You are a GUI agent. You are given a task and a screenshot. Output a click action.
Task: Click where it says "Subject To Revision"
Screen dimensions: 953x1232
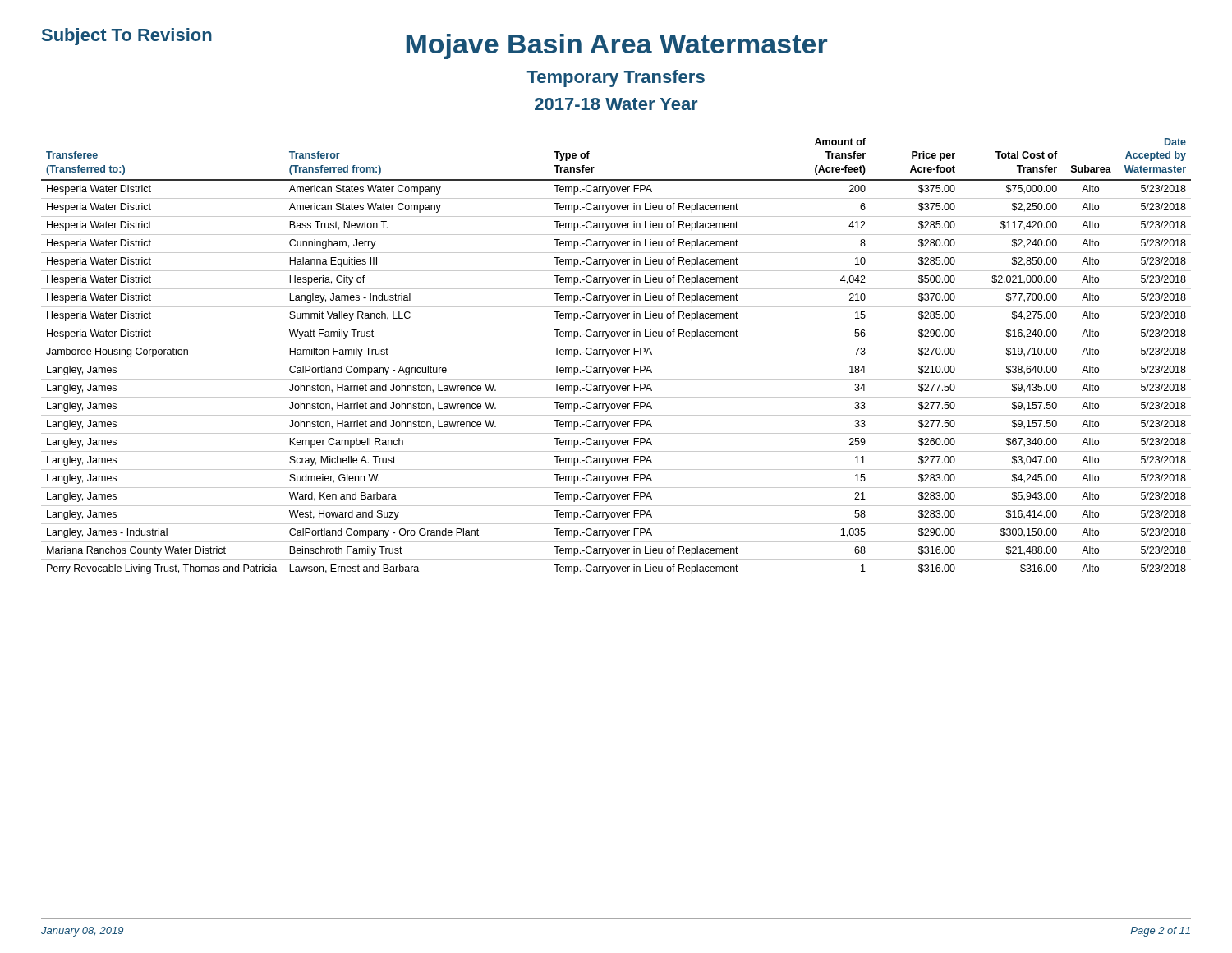coord(127,35)
